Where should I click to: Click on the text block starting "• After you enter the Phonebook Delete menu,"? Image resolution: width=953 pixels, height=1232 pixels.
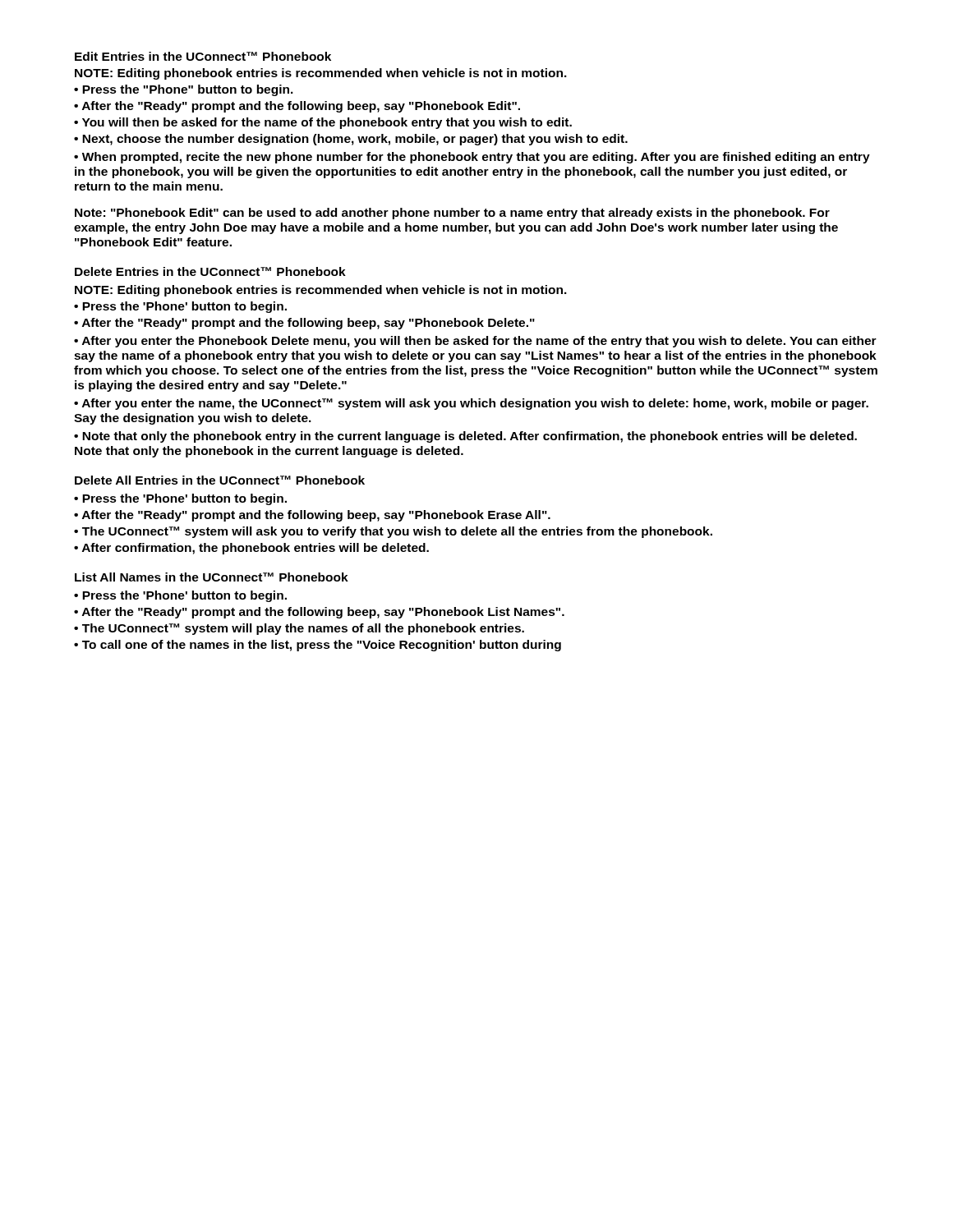(x=476, y=363)
